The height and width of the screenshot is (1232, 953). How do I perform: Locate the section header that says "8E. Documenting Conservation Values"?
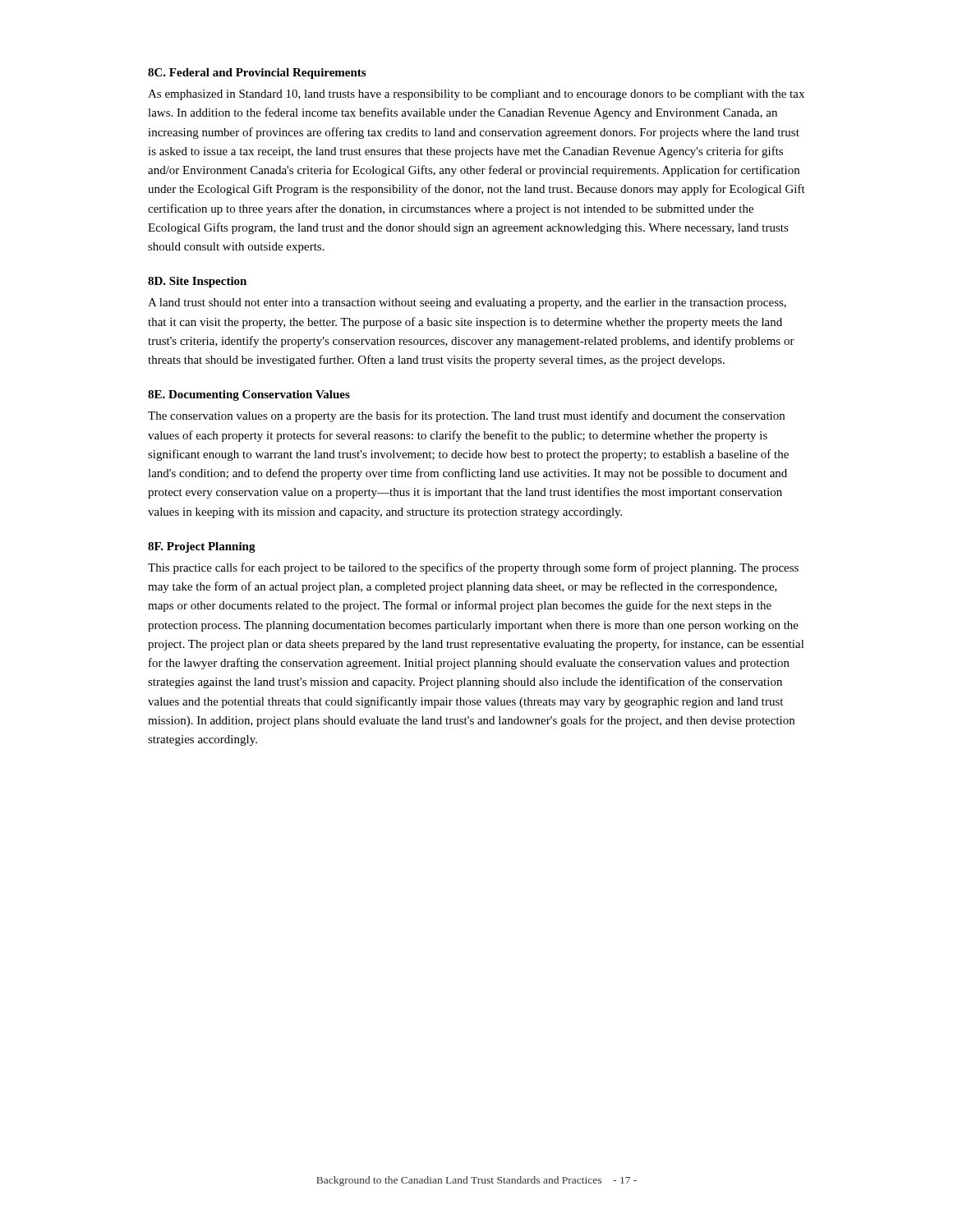click(x=249, y=394)
